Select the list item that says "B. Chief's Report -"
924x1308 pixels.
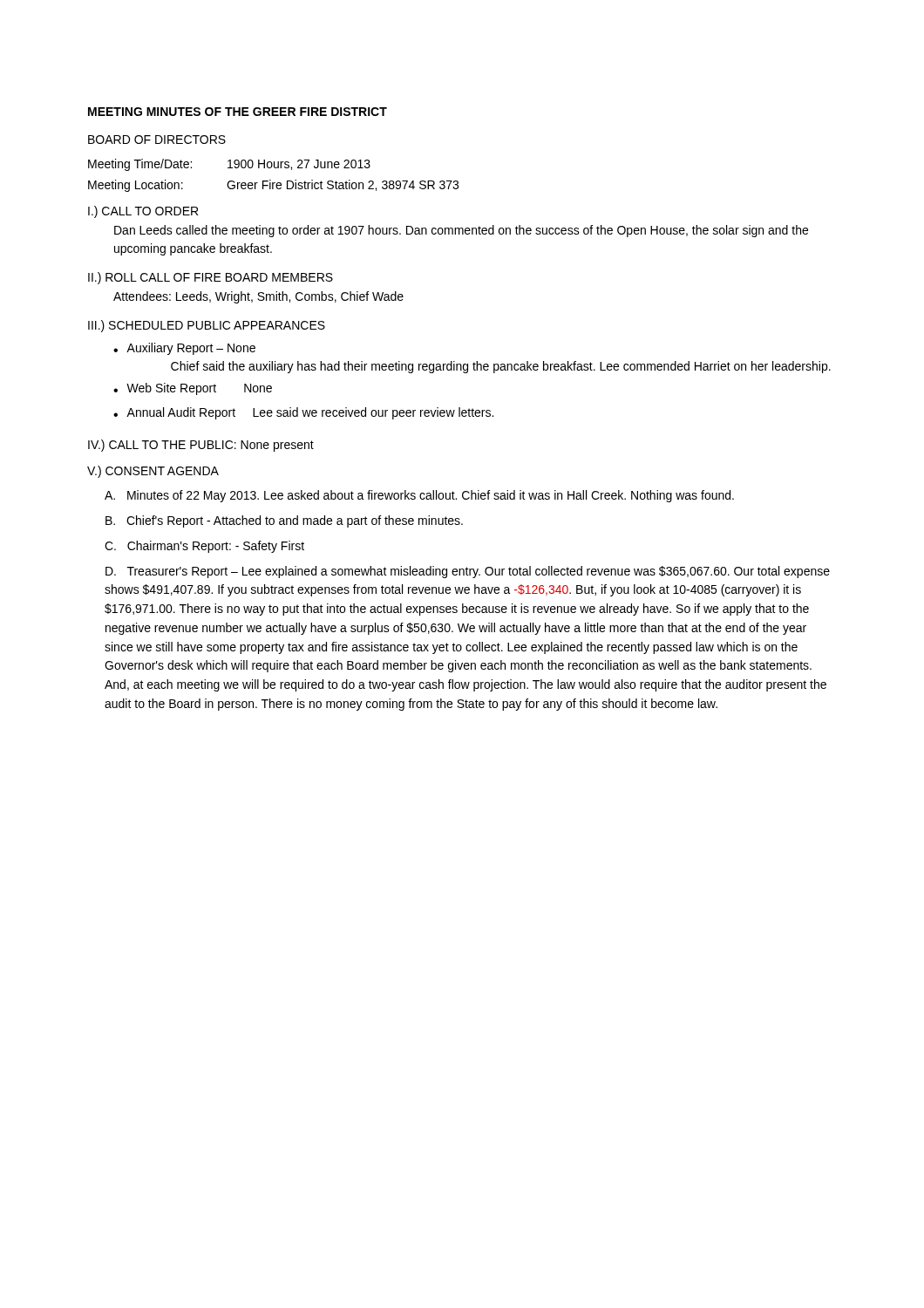click(284, 520)
